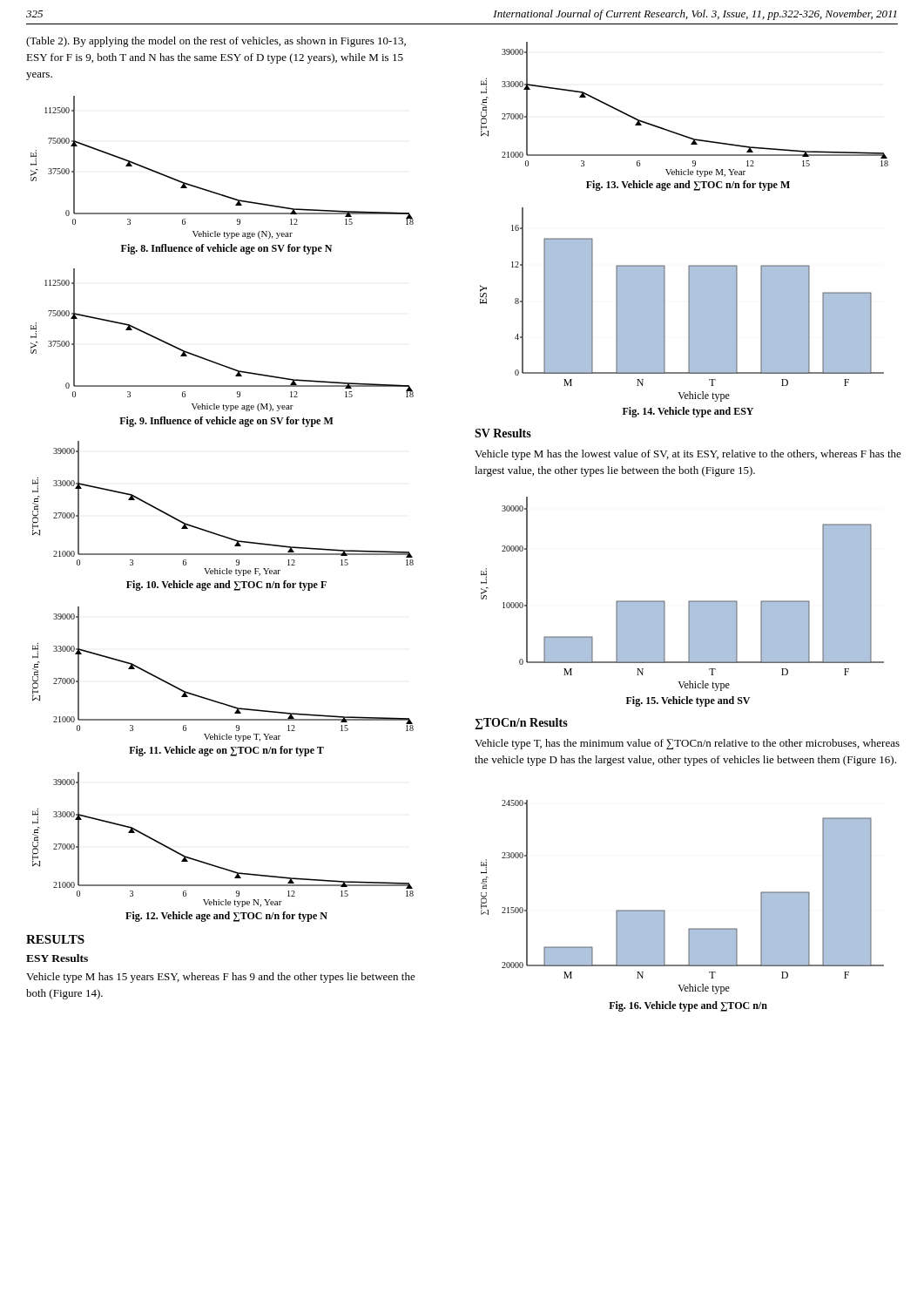Viewport: 924px width, 1307px height.
Task: Locate the text block starting "Fig. 13. Vehicle"
Action: click(x=688, y=185)
